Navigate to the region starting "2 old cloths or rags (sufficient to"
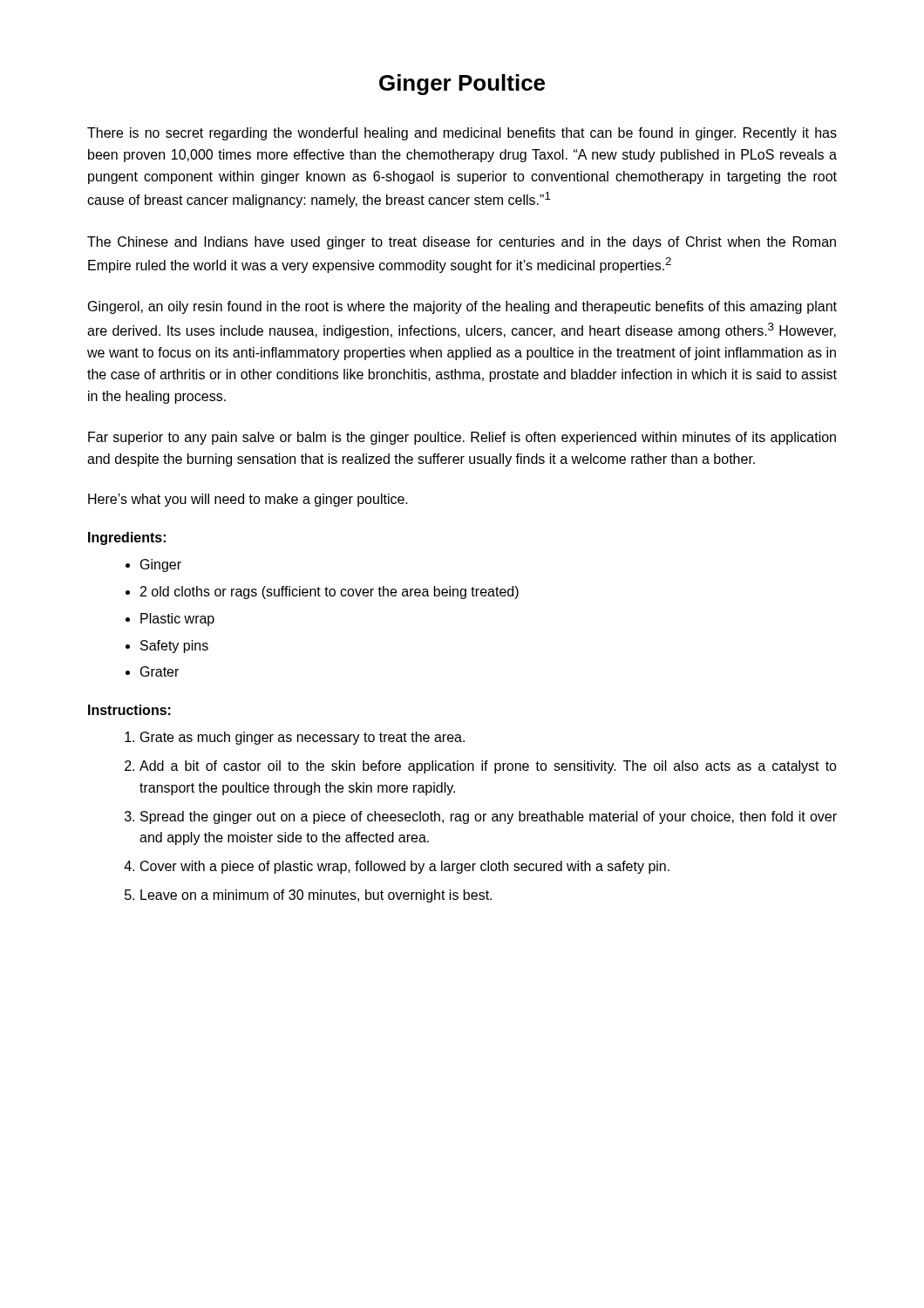This screenshot has height=1308, width=924. [x=329, y=592]
